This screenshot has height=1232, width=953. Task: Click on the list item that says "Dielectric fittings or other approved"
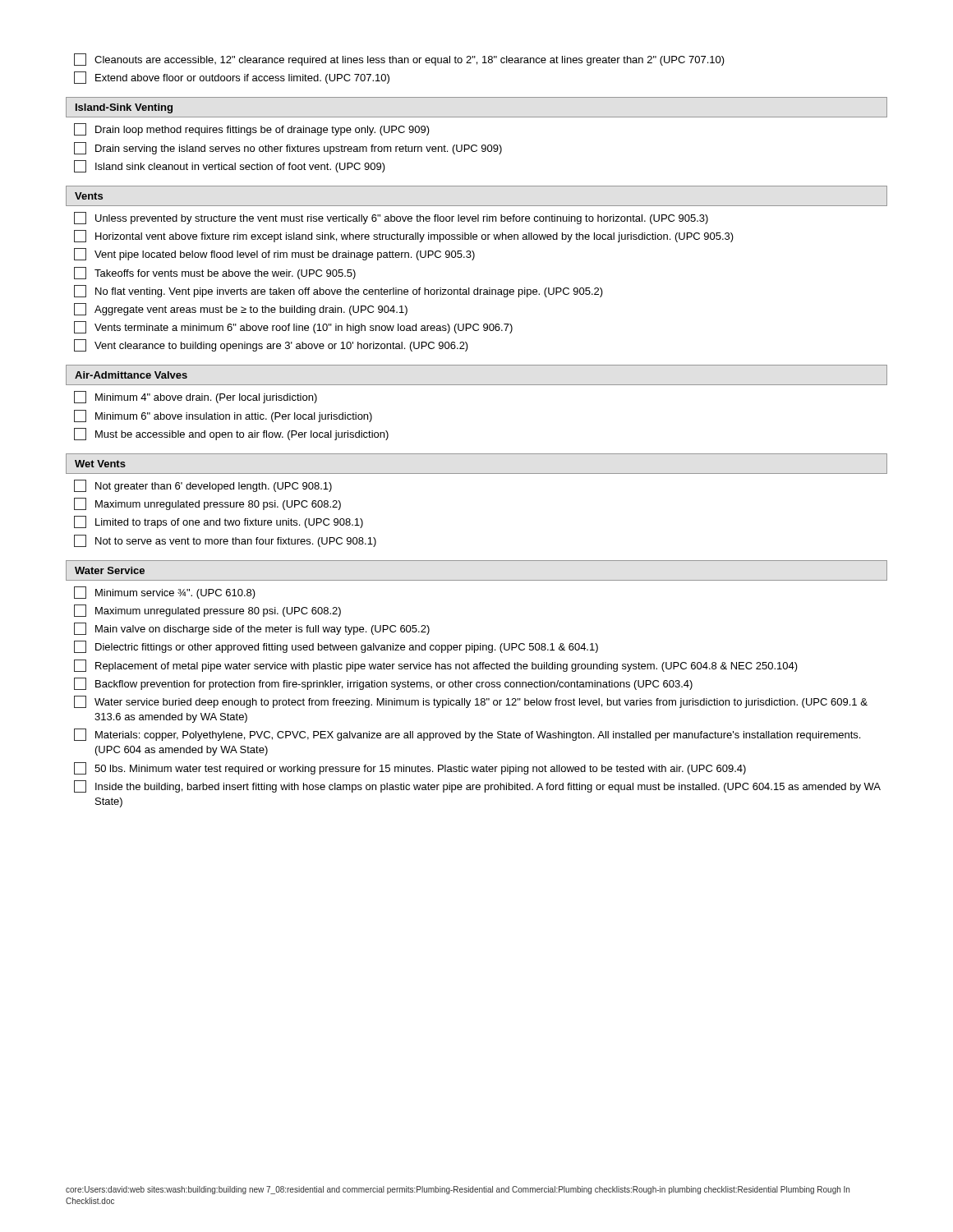pyautogui.click(x=481, y=648)
